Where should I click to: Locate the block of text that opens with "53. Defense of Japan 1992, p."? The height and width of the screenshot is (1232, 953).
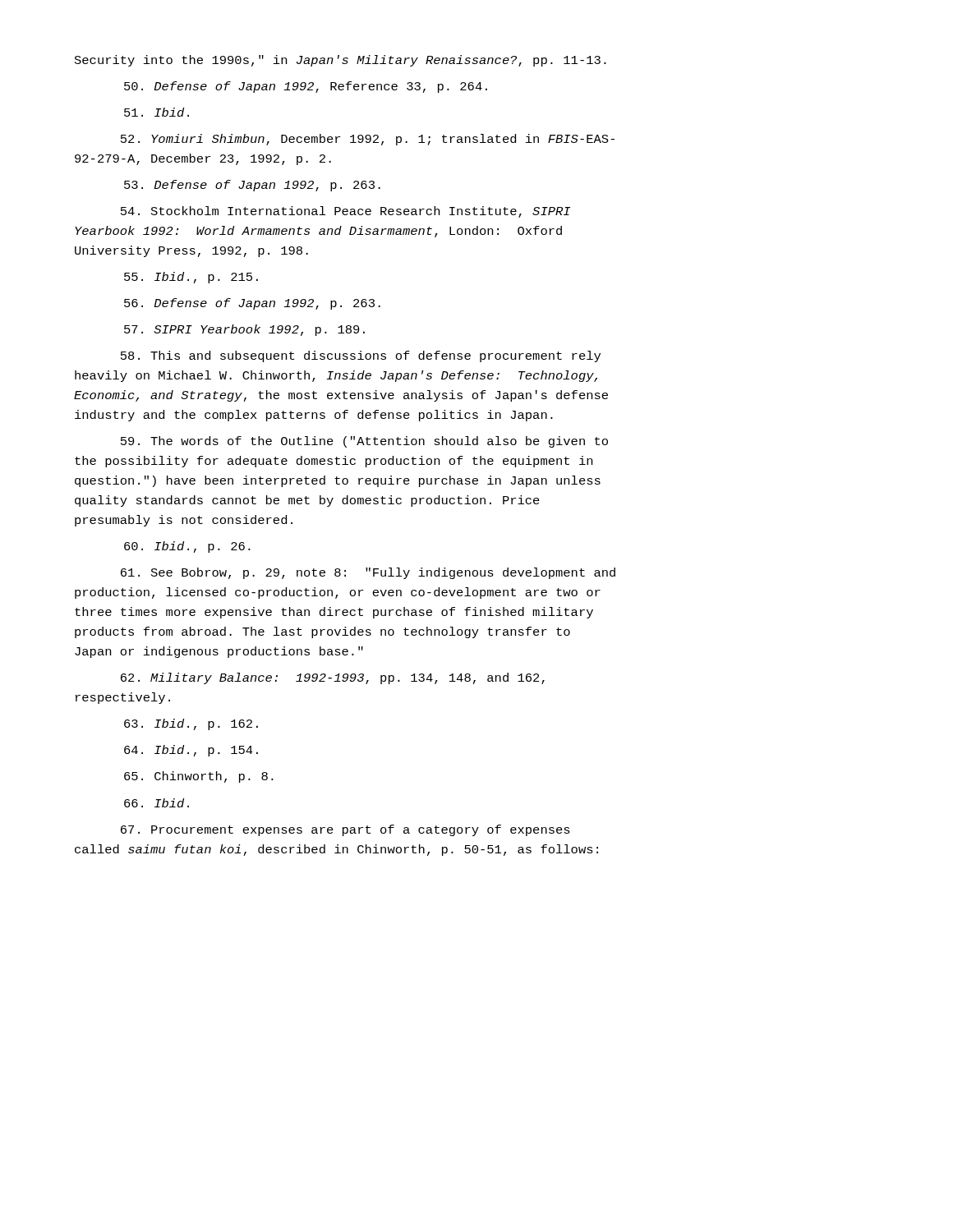click(253, 186)
